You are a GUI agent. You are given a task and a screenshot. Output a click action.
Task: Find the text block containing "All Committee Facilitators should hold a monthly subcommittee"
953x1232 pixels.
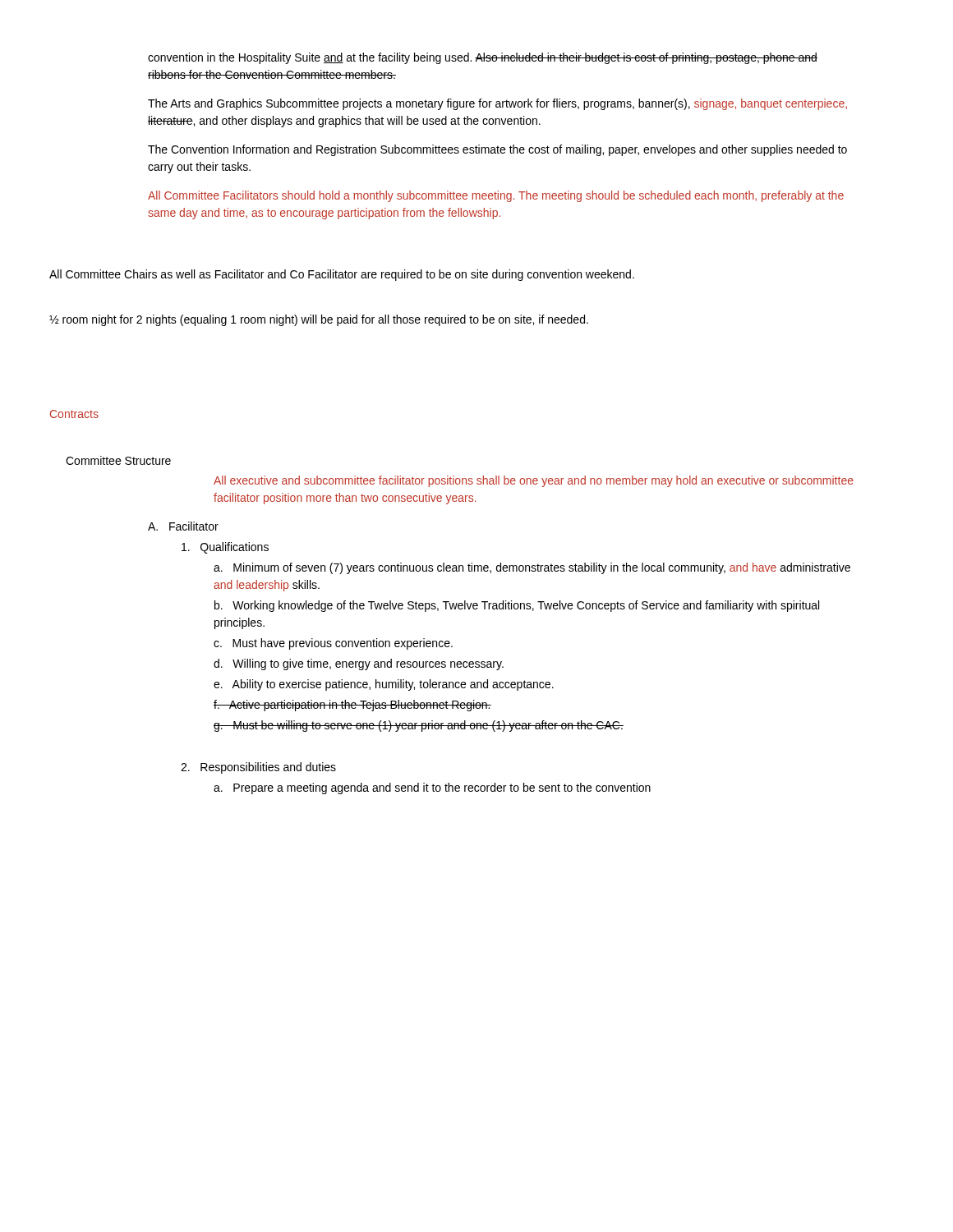501,205
